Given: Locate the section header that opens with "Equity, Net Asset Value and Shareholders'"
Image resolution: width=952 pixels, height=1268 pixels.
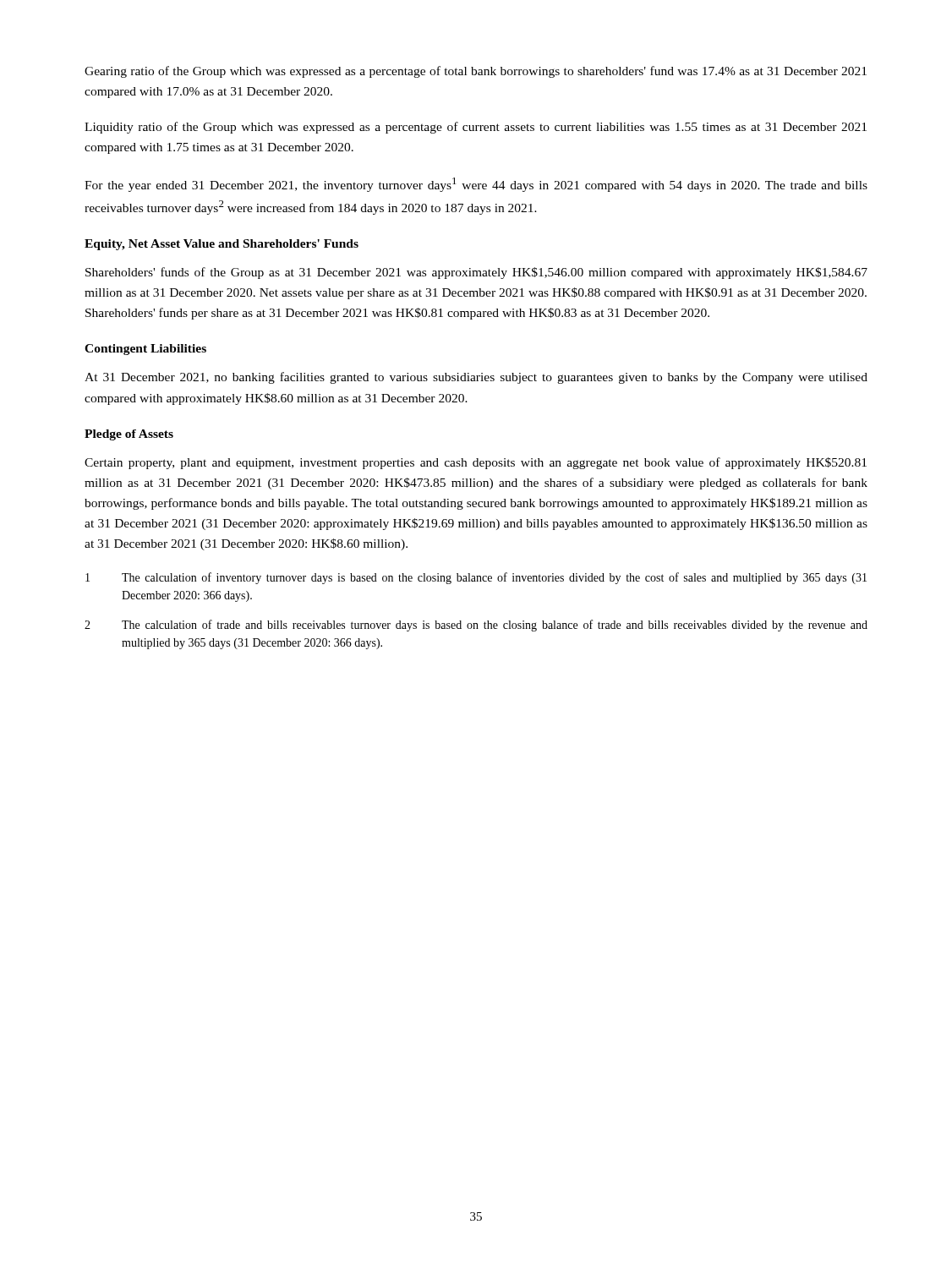Looking at the screenshot, I should pyautogui.click(x=222, y=245).
